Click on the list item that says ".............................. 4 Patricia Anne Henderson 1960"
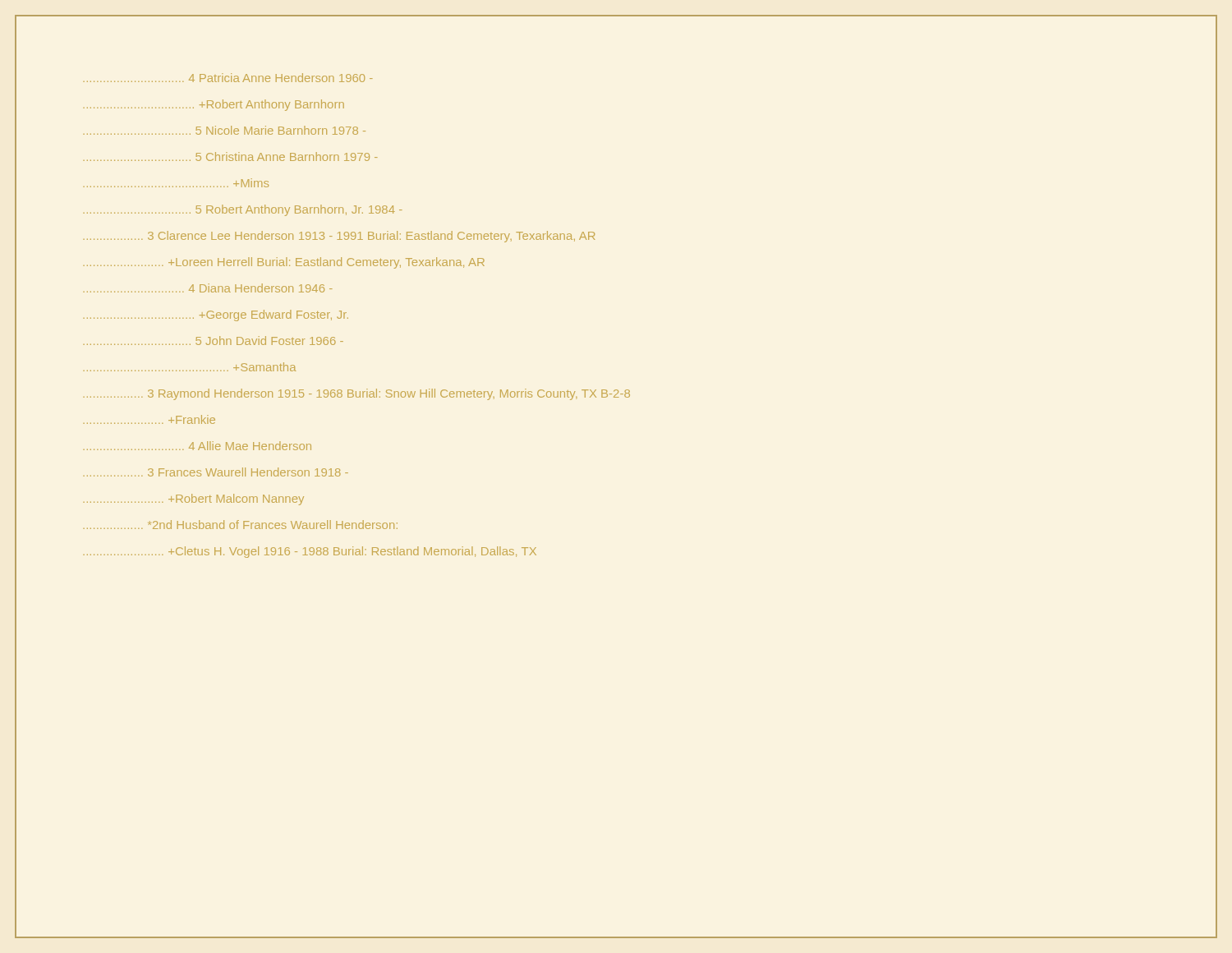Screen dimensions: 953x1232 click(228, 78)
